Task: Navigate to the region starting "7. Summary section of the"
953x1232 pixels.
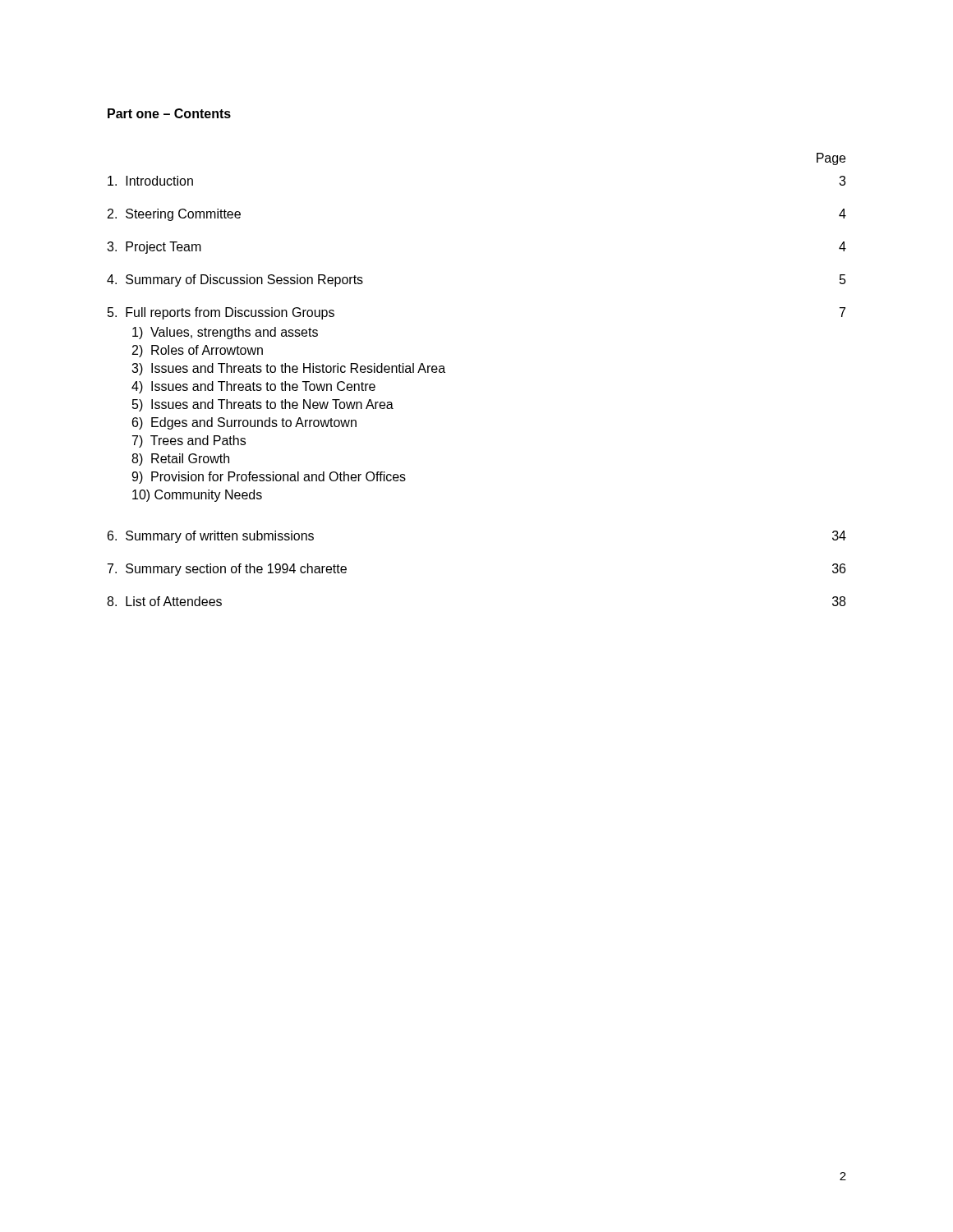Action: coord(221,570)
